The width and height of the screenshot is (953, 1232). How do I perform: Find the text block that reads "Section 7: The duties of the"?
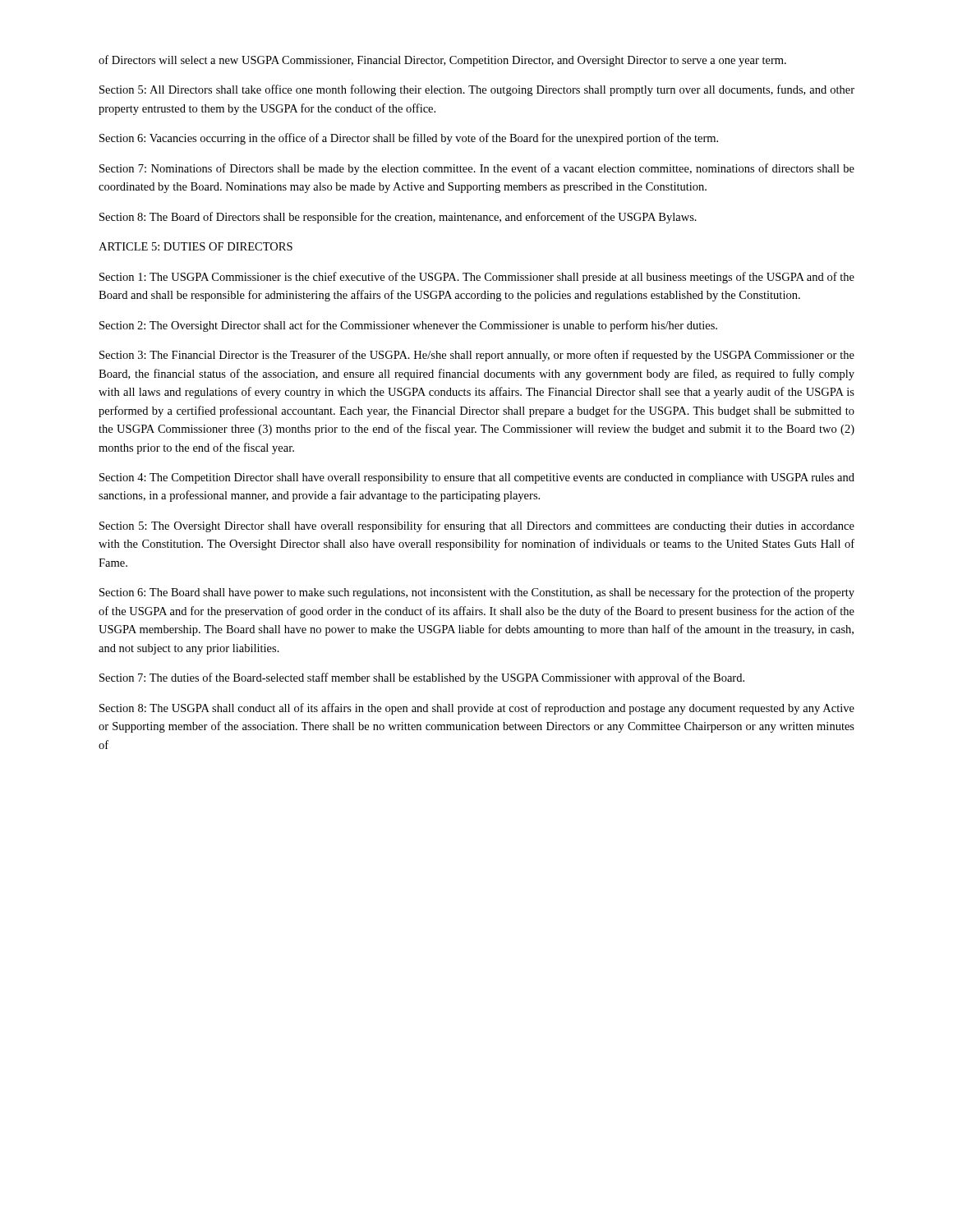pyautogui.click(x=422, y=678)
